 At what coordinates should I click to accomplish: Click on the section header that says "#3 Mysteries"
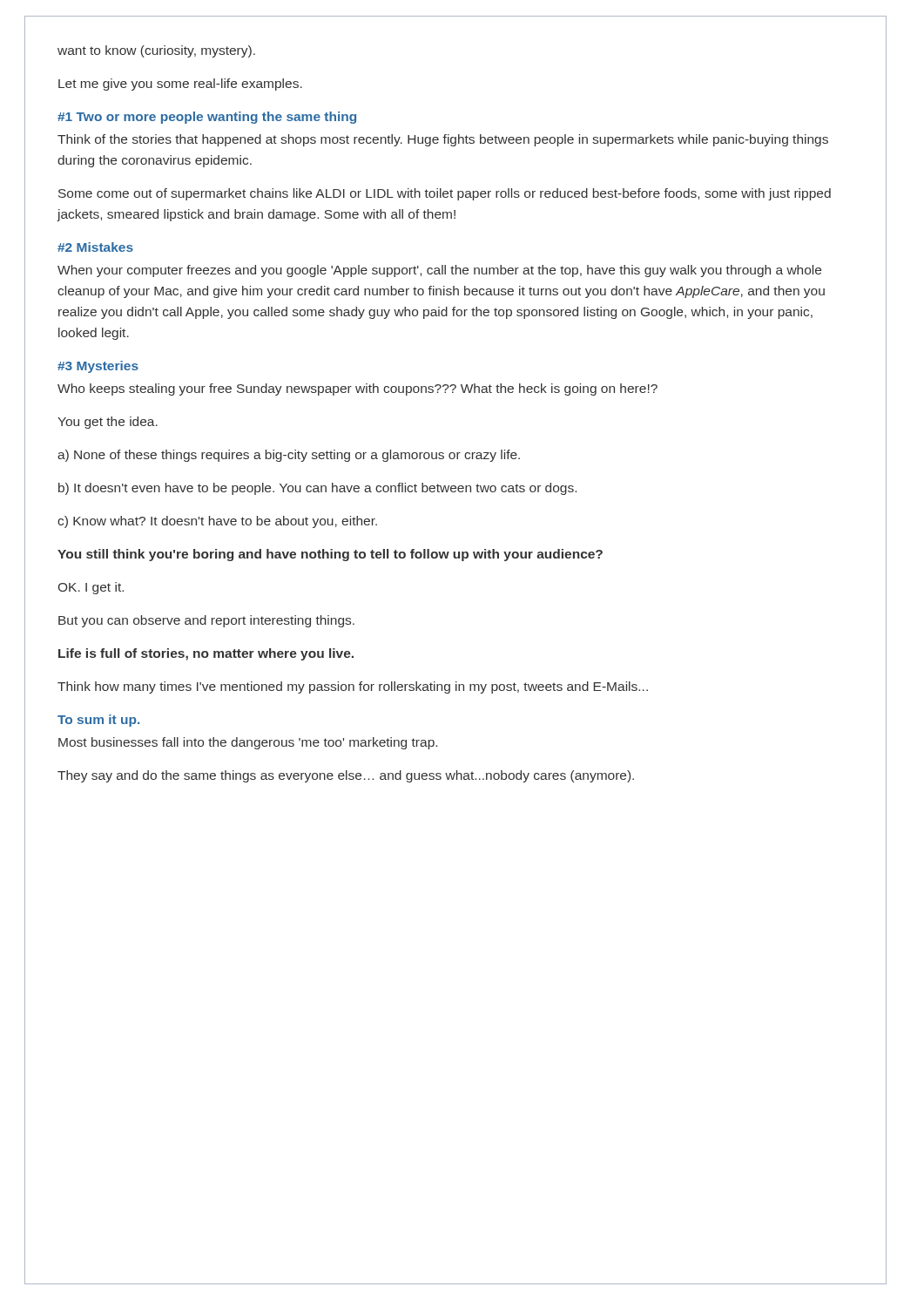click(98, 366)
